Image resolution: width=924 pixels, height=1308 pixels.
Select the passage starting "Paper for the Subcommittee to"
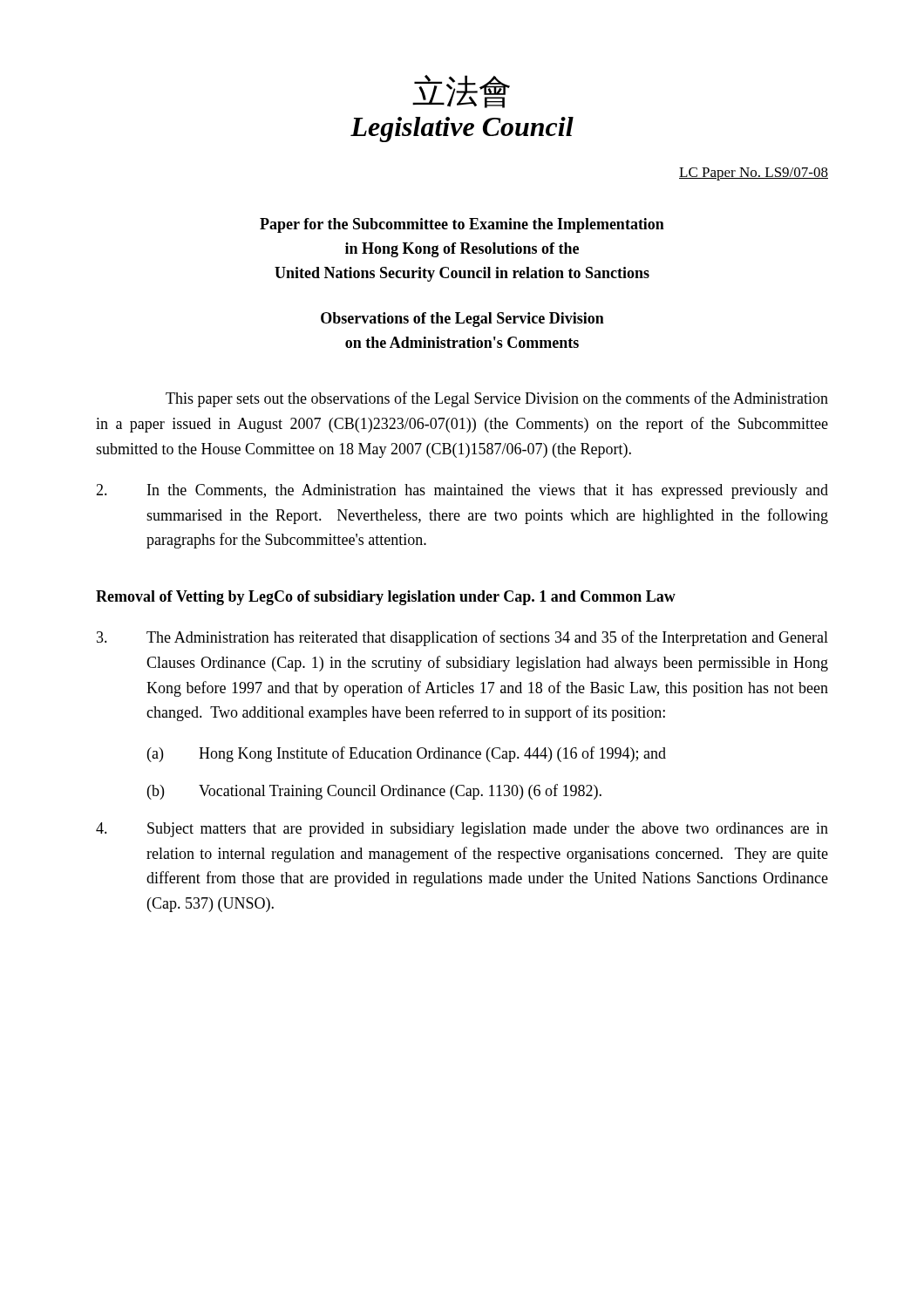click(462, 248)
